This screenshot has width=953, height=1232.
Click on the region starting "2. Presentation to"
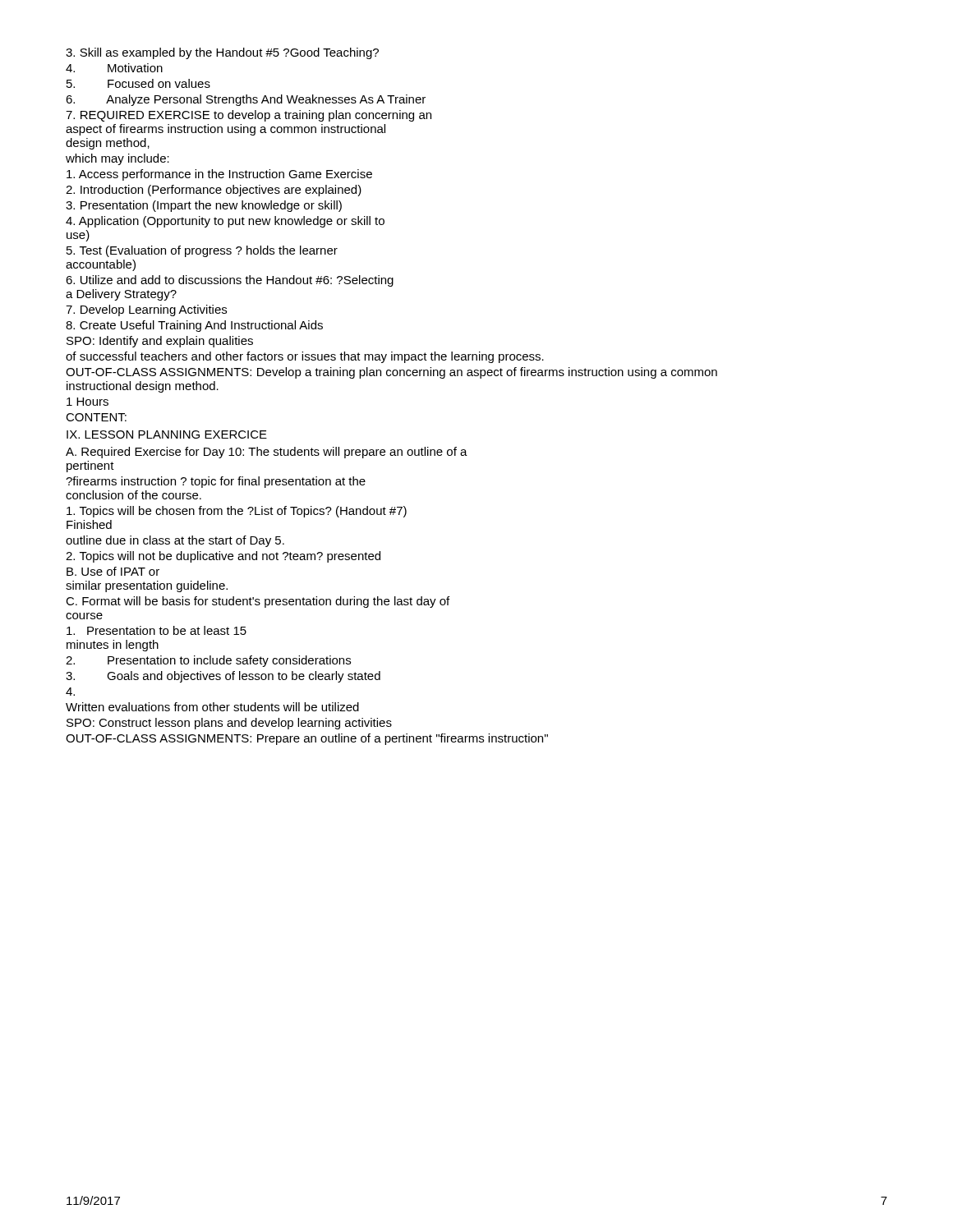coord(209,660)
